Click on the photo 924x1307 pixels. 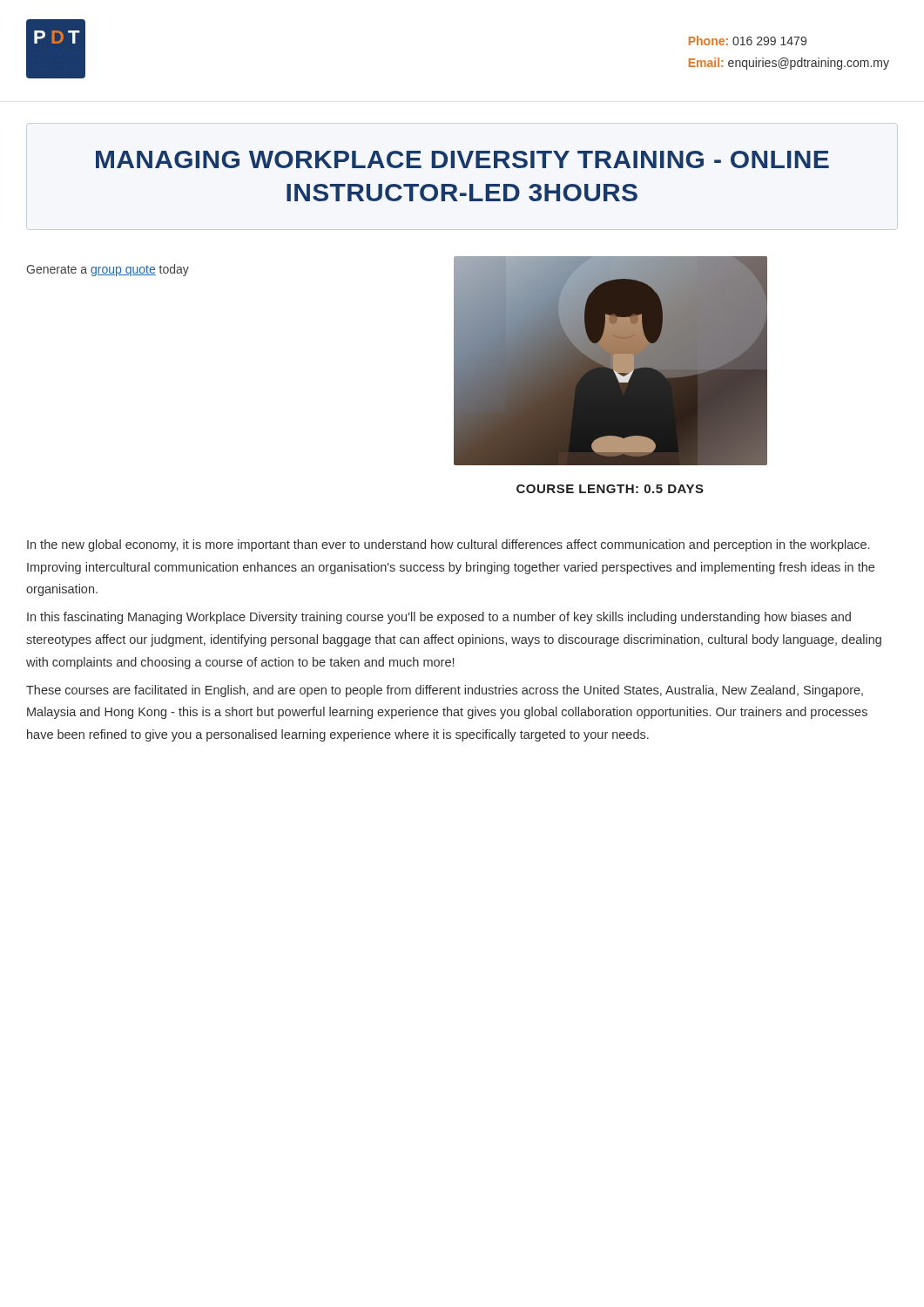click(610, 361)
